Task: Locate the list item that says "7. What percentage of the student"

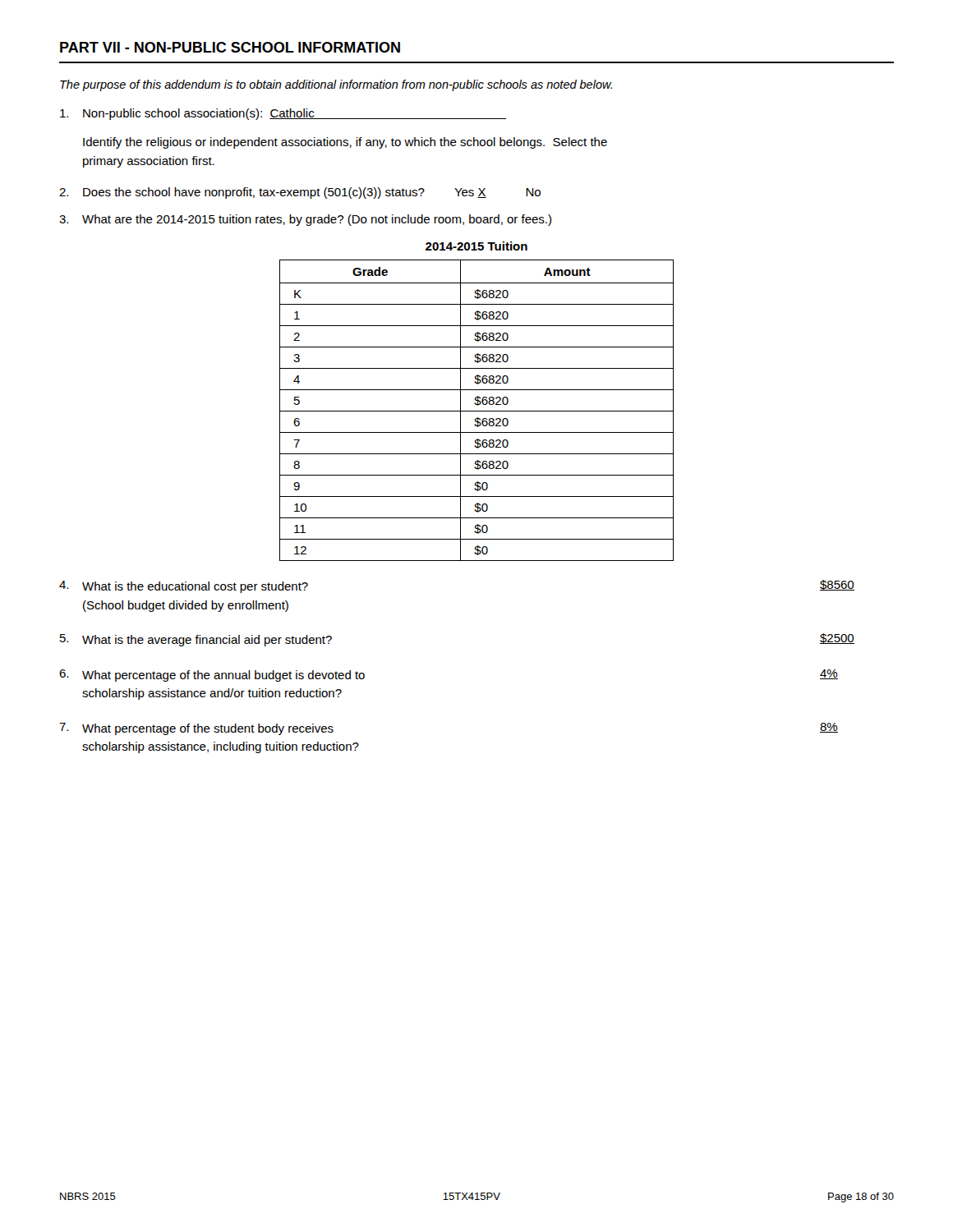Action: tap(207, 729)
